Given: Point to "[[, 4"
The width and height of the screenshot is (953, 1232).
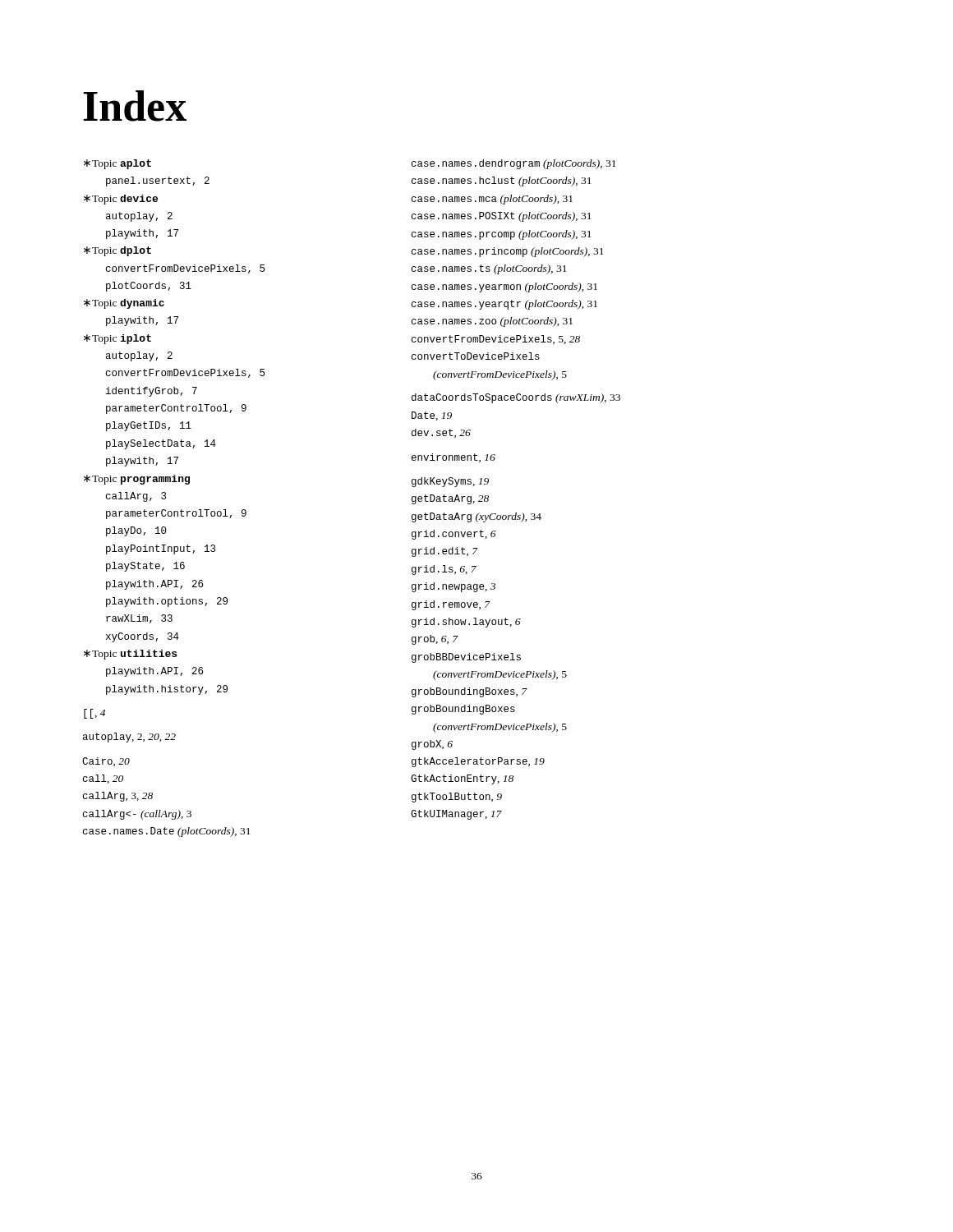Looking at the screenshot, I should [94, 713].
